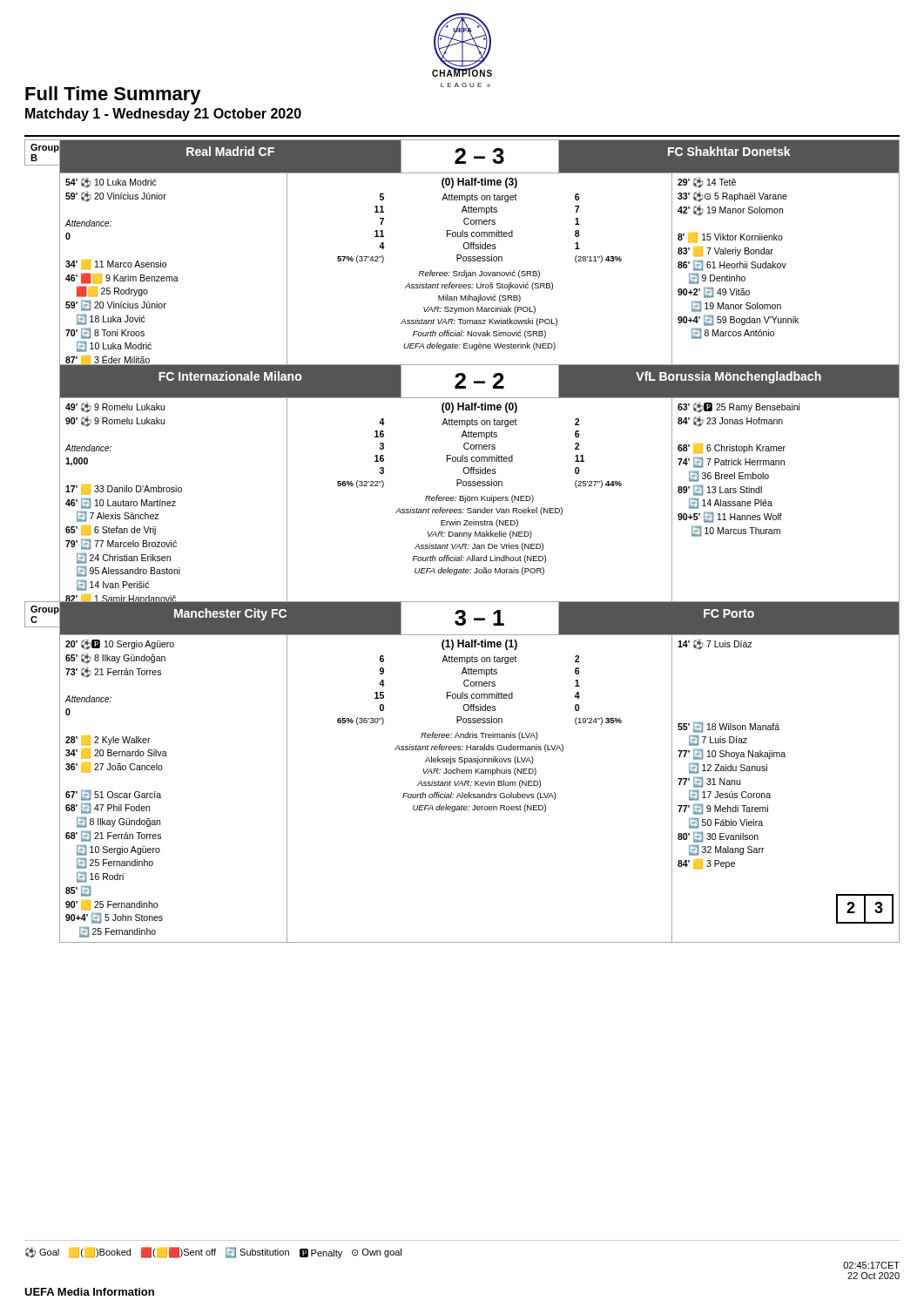Select the table that reads "(28'11") 43%"
924x1307 pixels.
click(479, 255)
